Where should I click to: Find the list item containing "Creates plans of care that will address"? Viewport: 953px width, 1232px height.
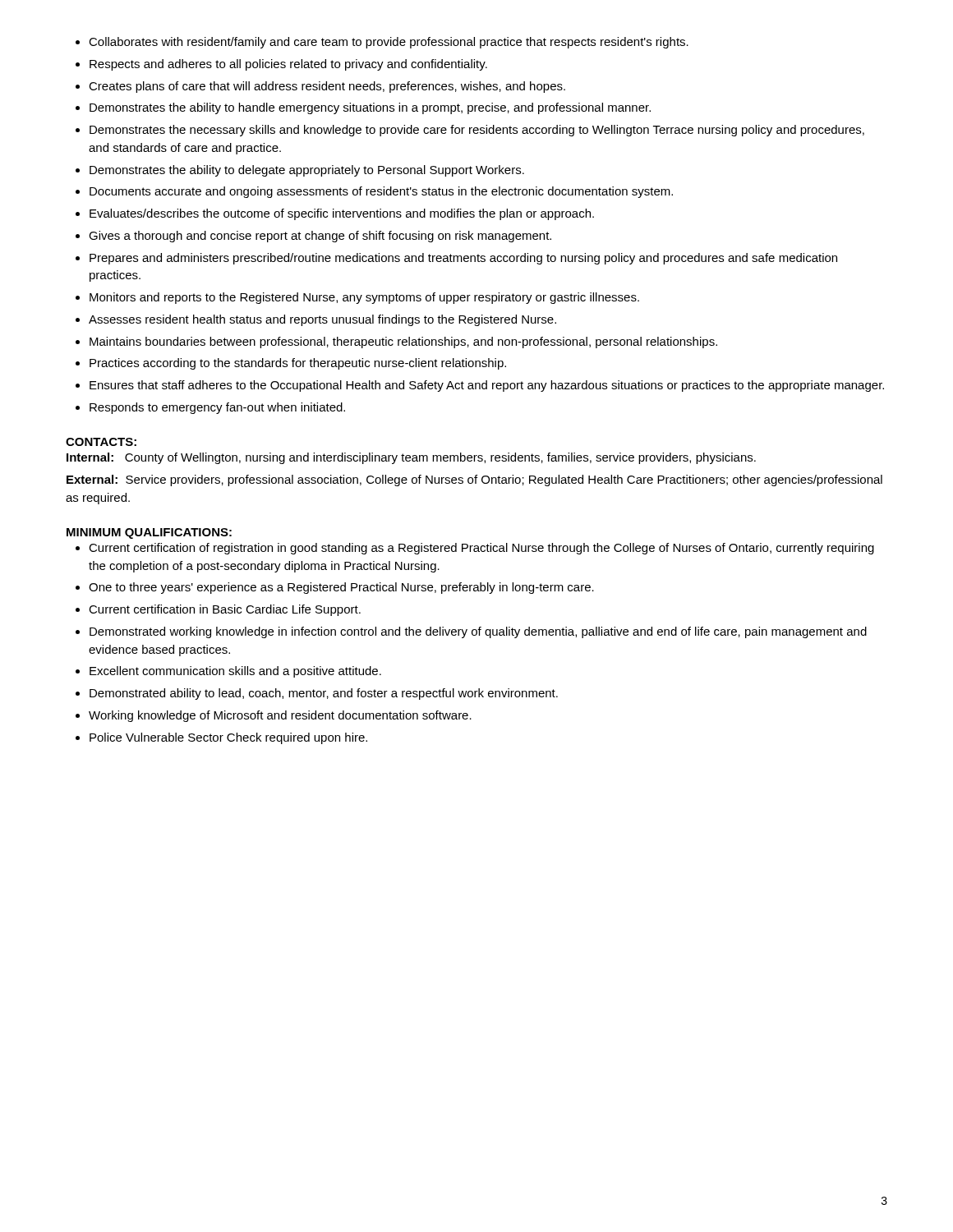488,86
